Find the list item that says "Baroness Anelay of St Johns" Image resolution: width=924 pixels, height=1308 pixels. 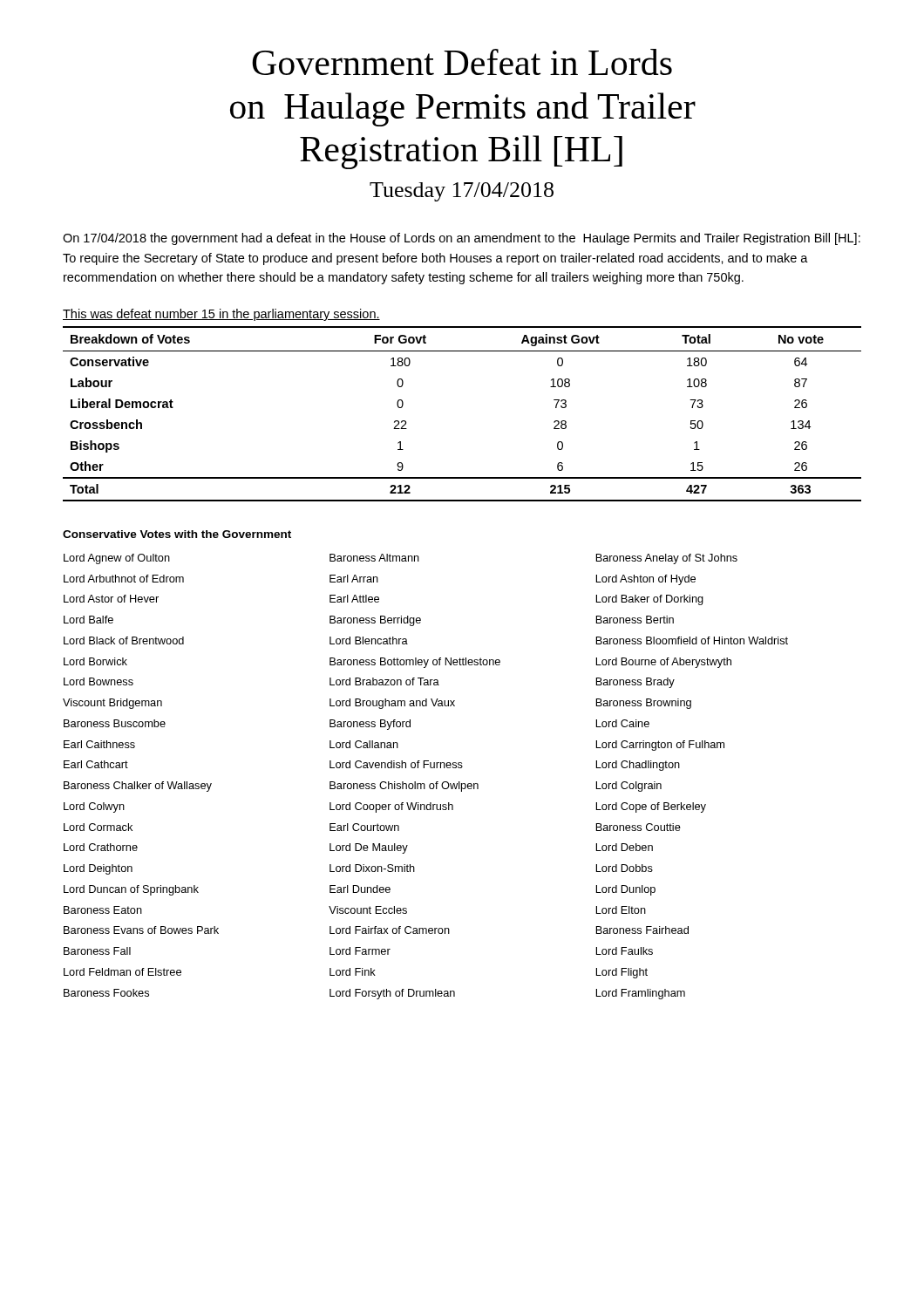tap(666, 557)
